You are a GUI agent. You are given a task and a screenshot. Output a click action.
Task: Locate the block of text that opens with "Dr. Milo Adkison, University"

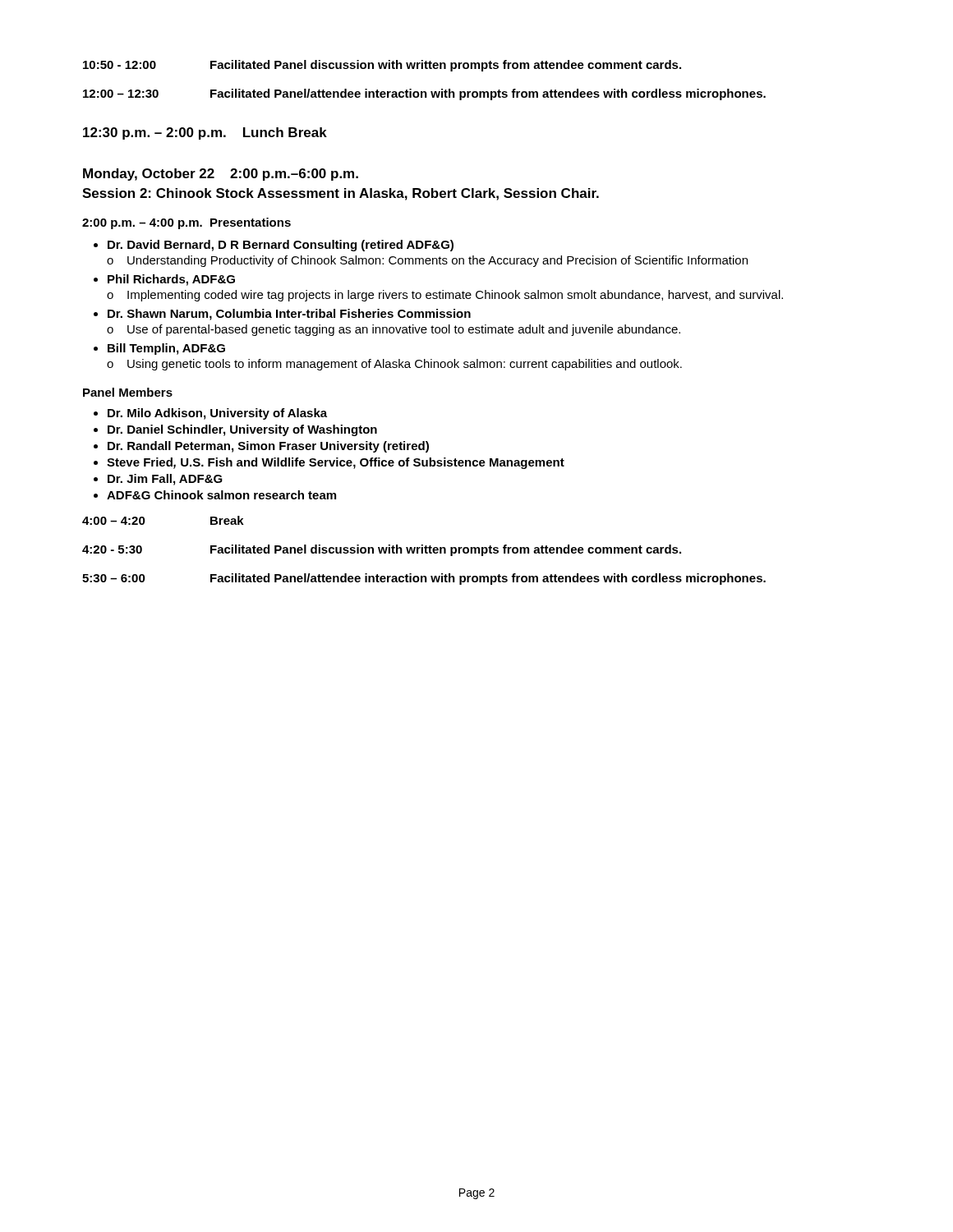pos(489,454)
